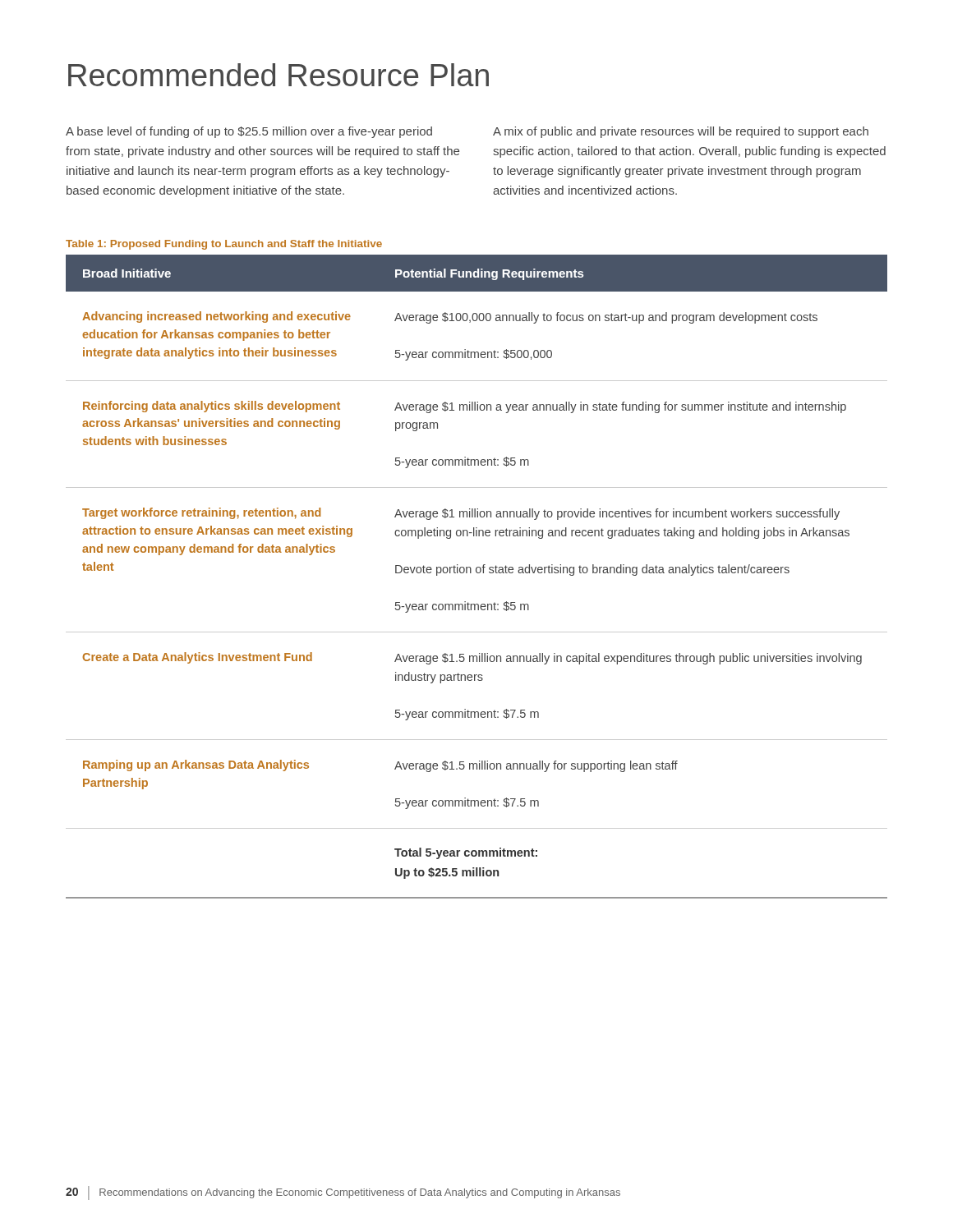Where is the passage that starts "A base level of funding"?
The height and width of the screenshot is (1232, 953).
[x=263, y=160]
